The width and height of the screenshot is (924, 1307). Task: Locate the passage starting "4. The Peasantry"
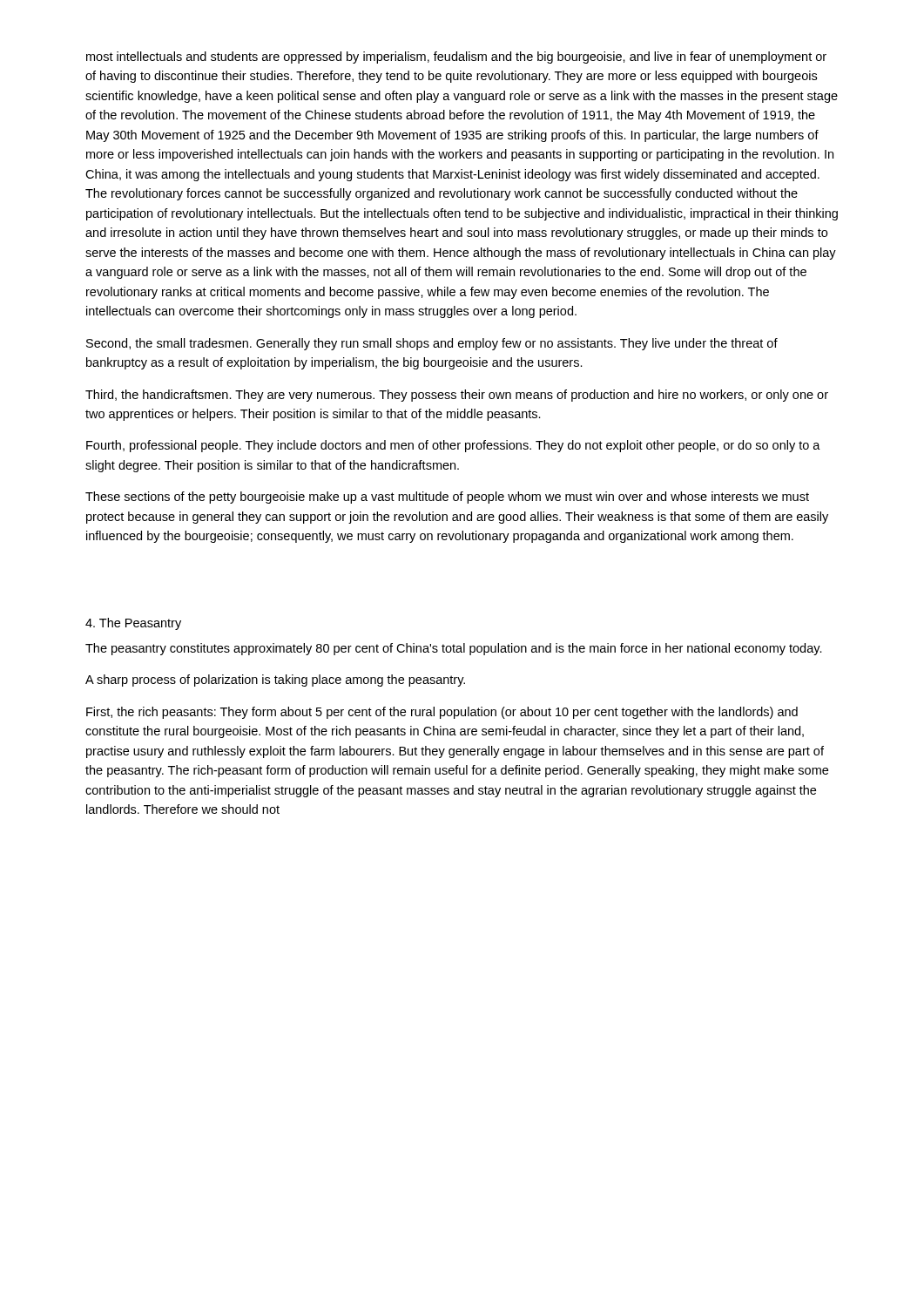[x=133, y=623]
